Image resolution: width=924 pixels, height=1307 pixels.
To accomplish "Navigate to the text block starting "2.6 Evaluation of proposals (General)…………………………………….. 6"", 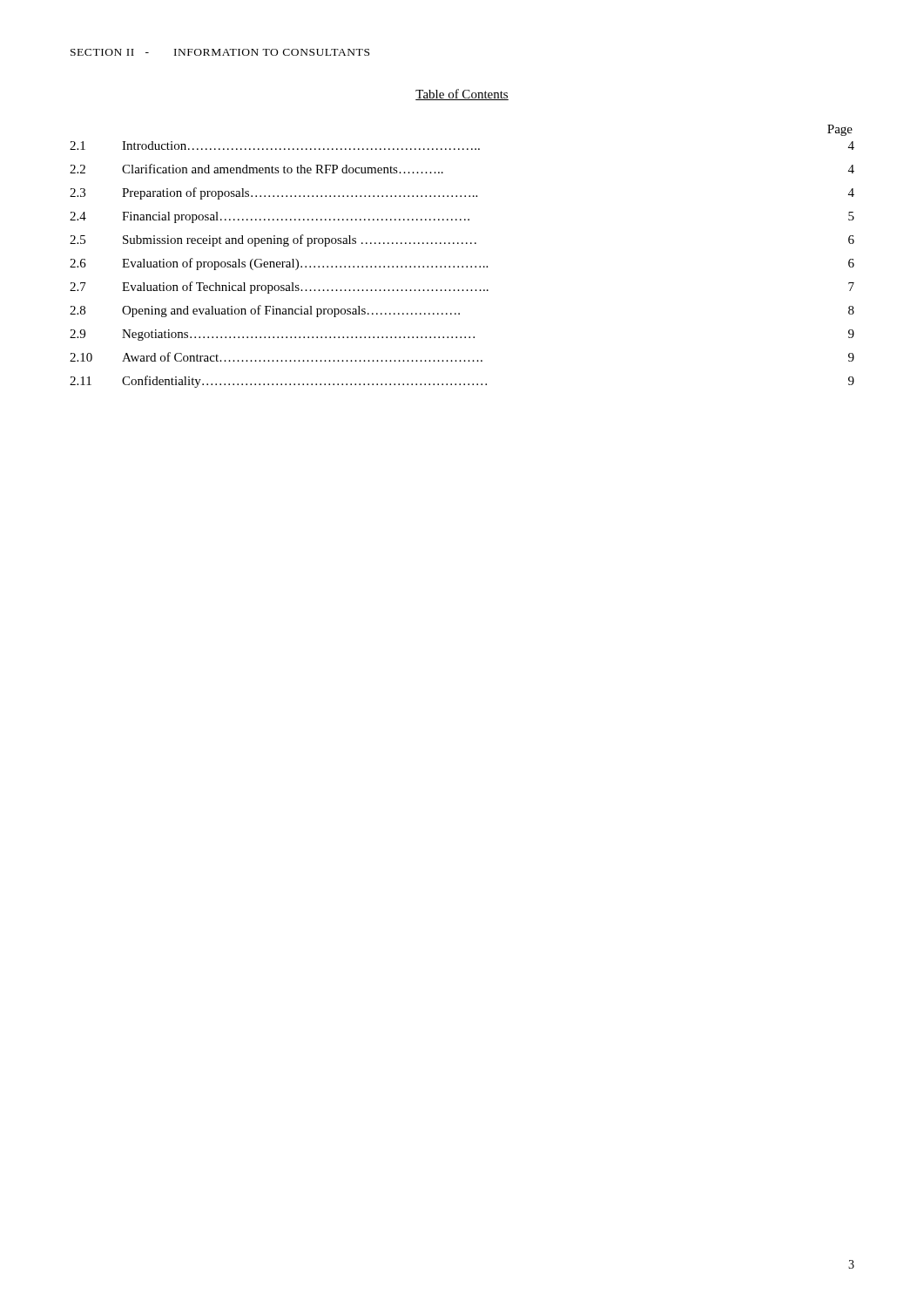I will point(462,264).
